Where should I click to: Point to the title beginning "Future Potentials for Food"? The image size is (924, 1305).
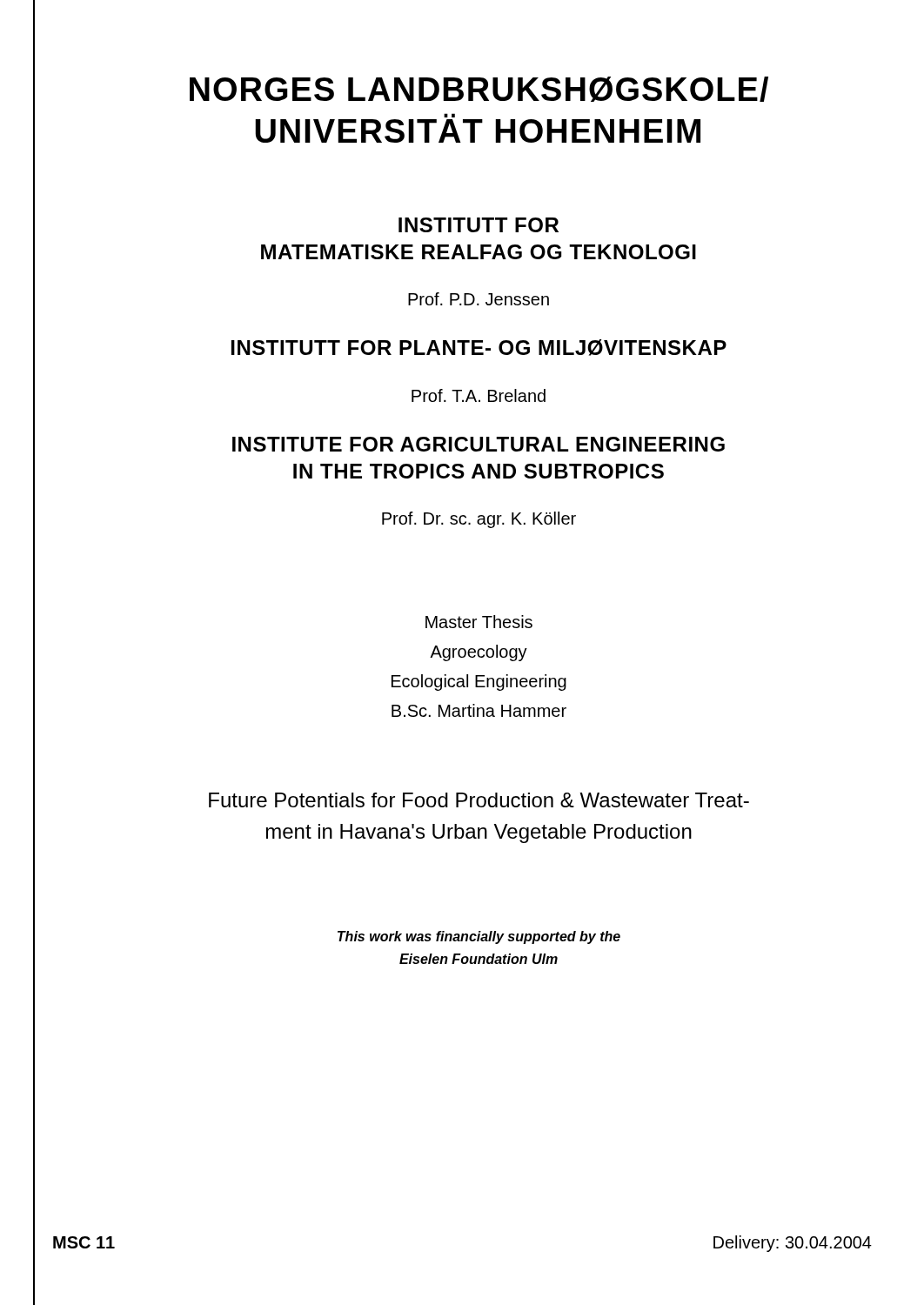pos(479,816)
